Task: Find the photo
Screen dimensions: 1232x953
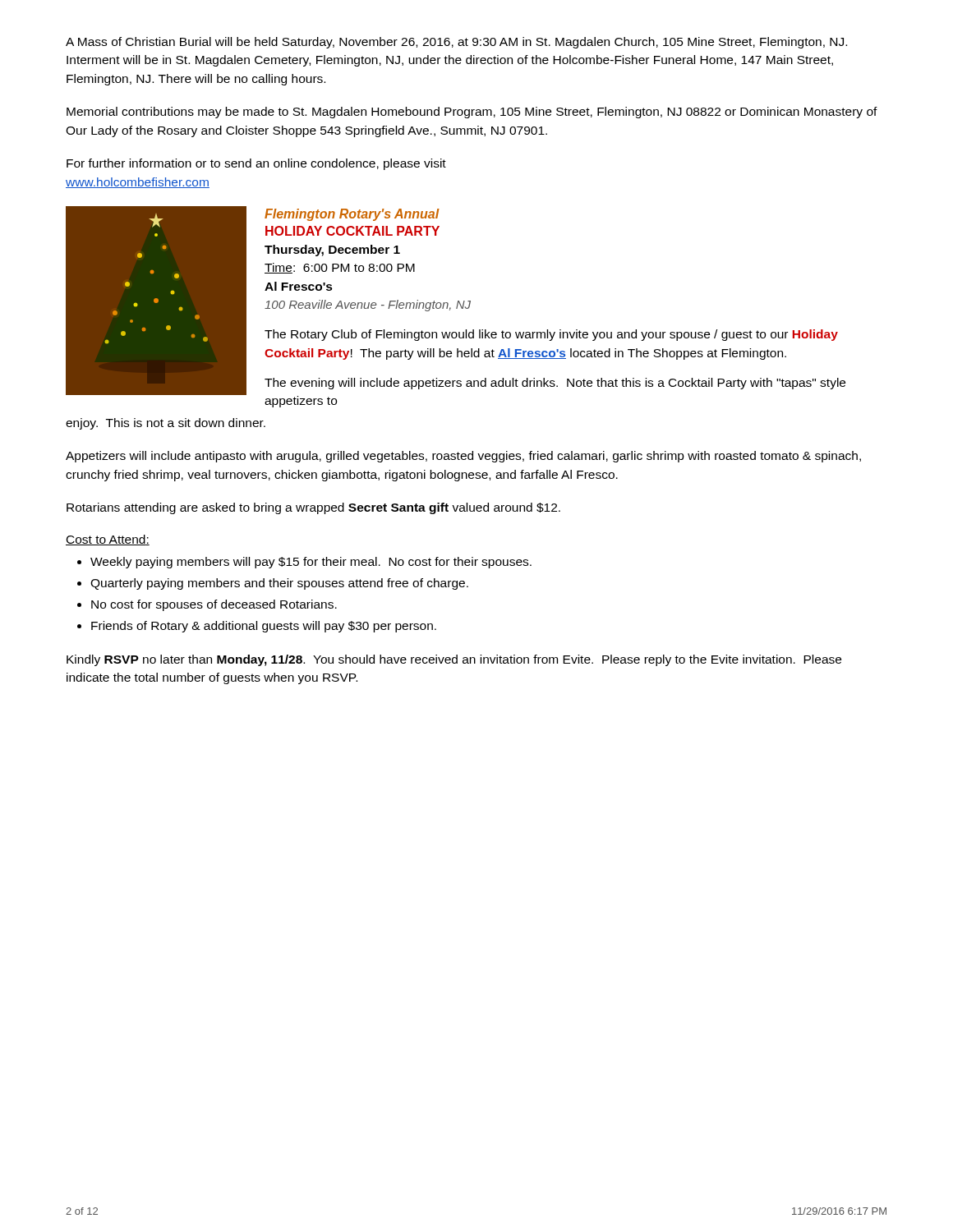Action: [156, 301]
